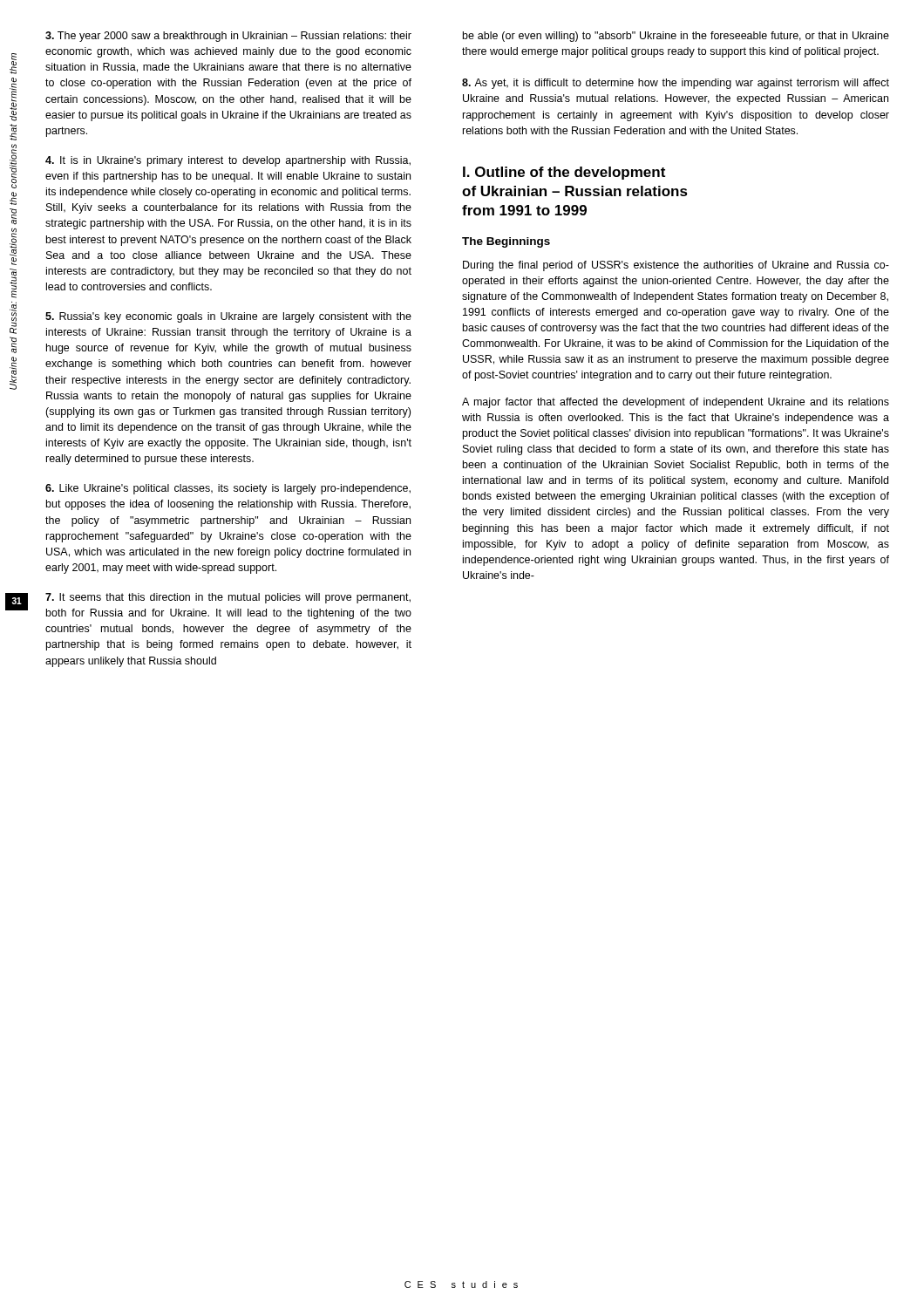
Task: Click on the text block that says "It seems that"
Action: 228,629
